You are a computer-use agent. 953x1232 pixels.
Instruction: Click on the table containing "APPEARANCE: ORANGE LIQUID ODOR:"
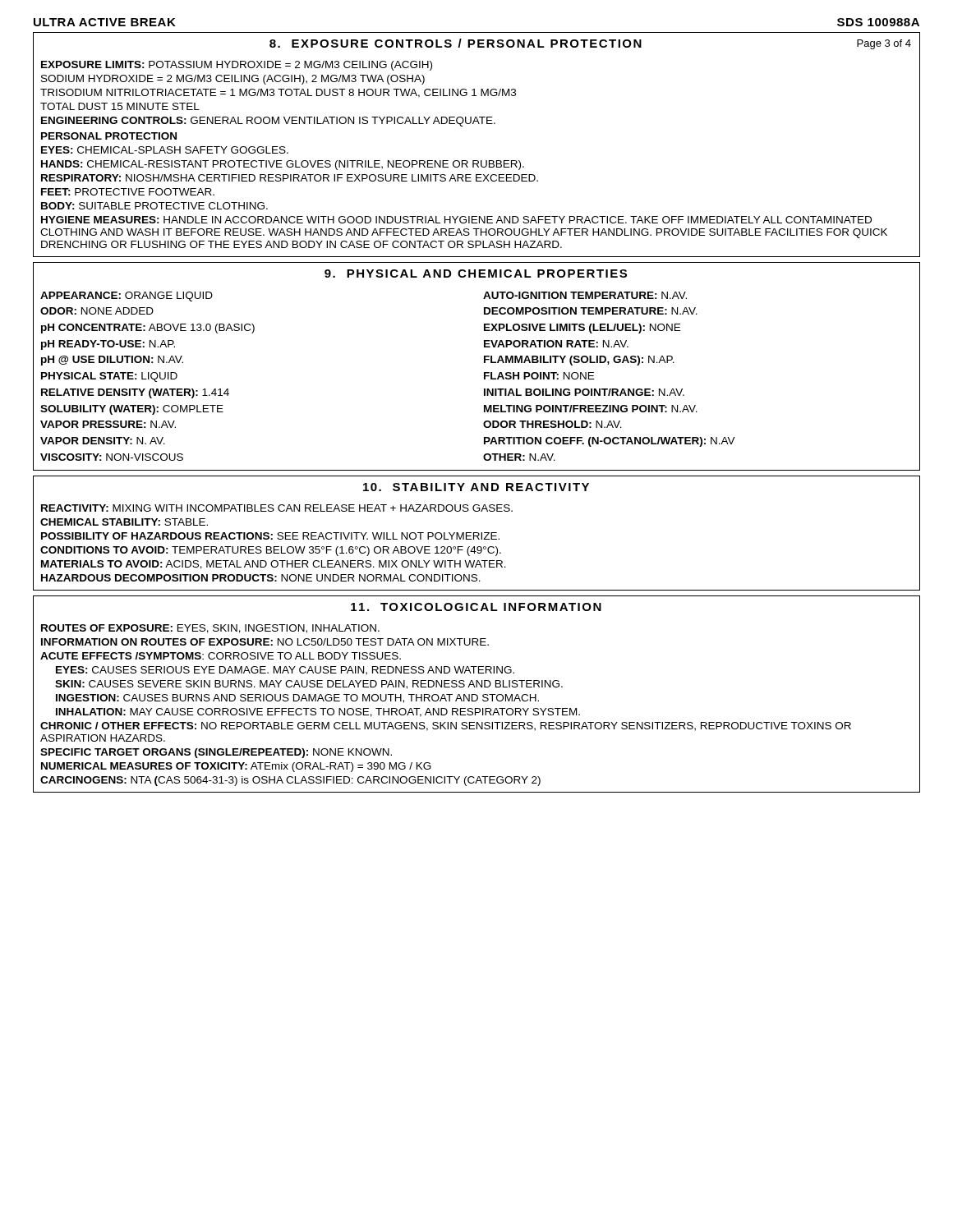click(476, 377)
